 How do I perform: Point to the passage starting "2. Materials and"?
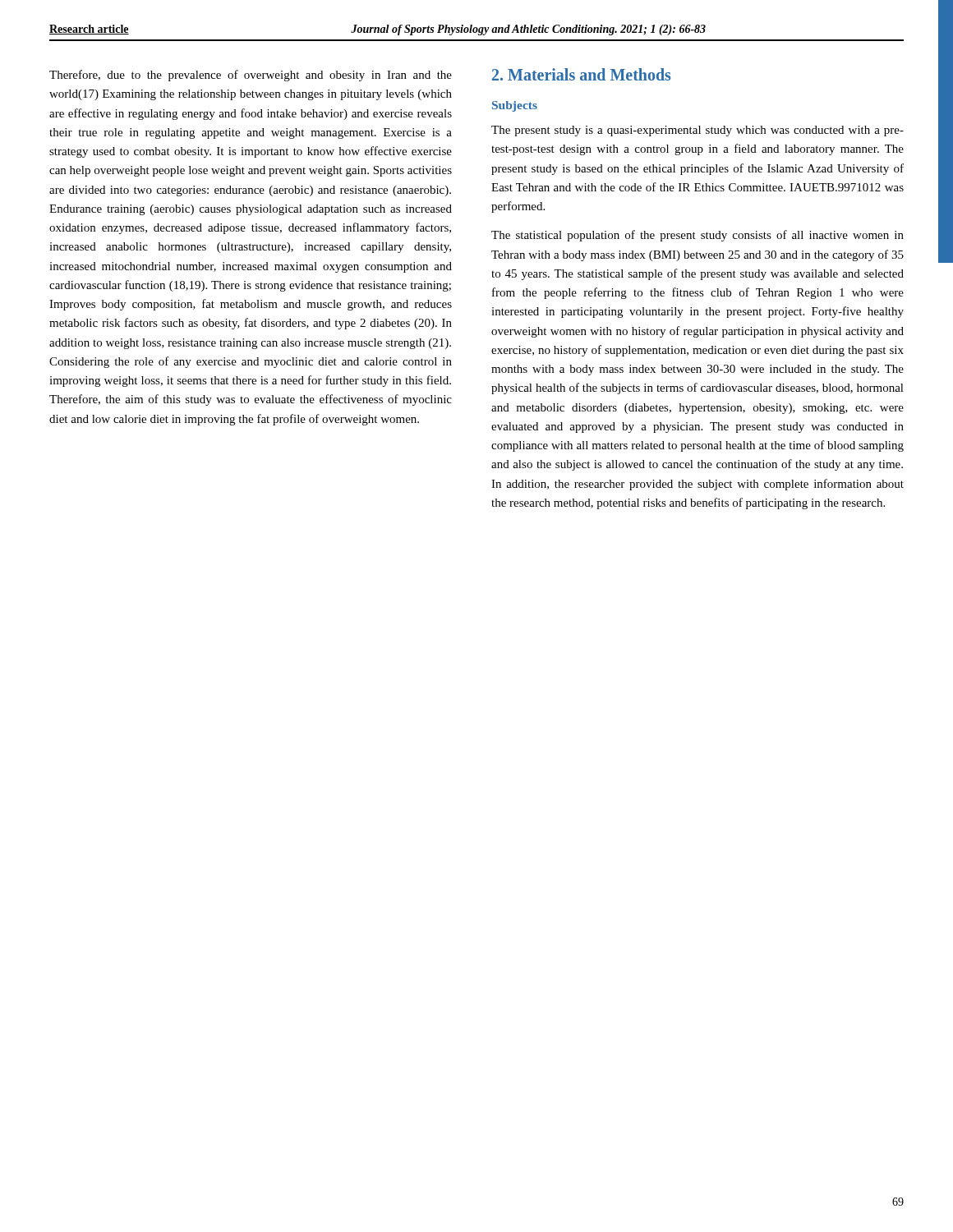click(581, 75)
